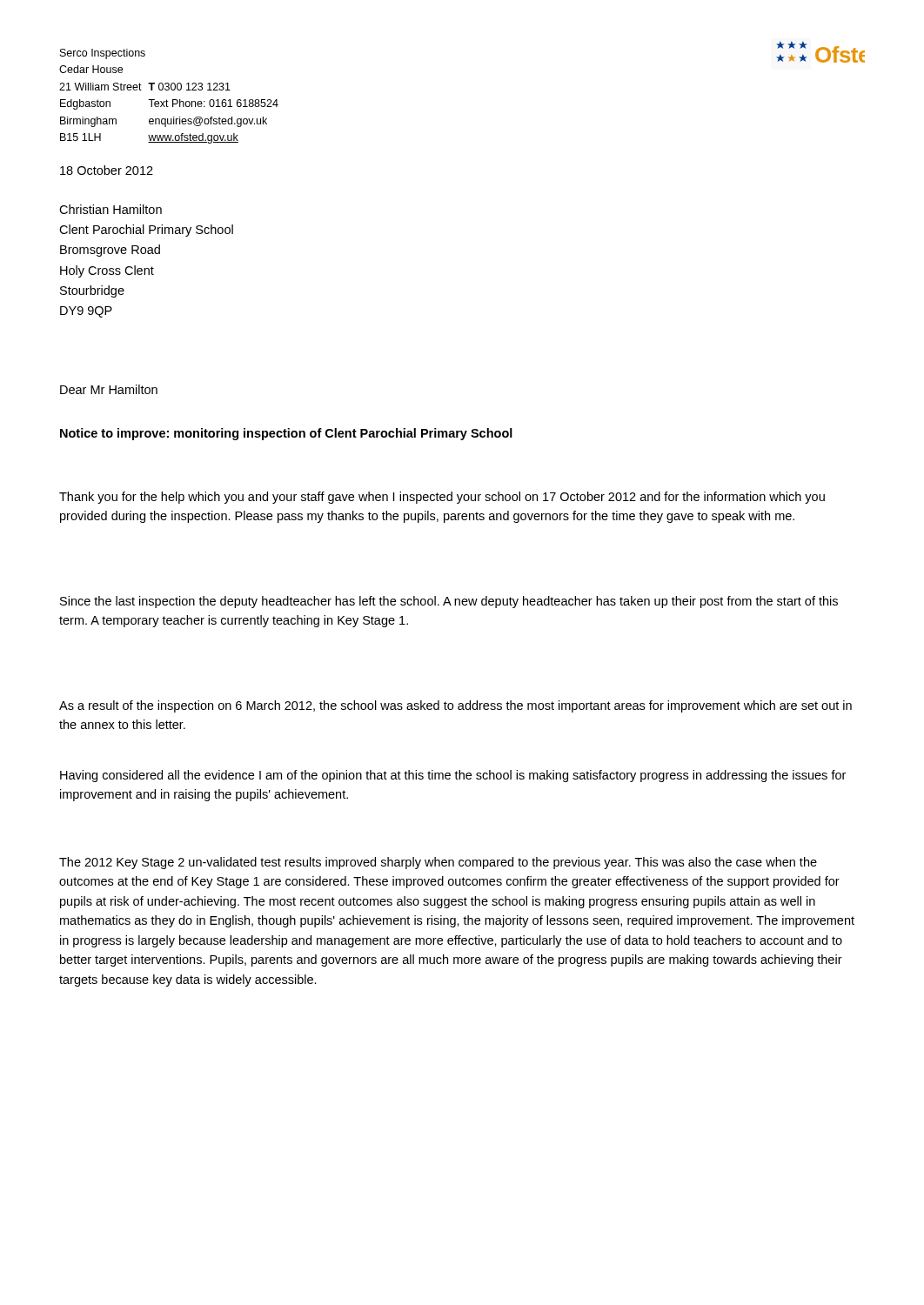Viewport: 924px width, 1305px height.
Task: Locate the passage starting "Since the last inspection the deputy"
Action: pos(449,611)
